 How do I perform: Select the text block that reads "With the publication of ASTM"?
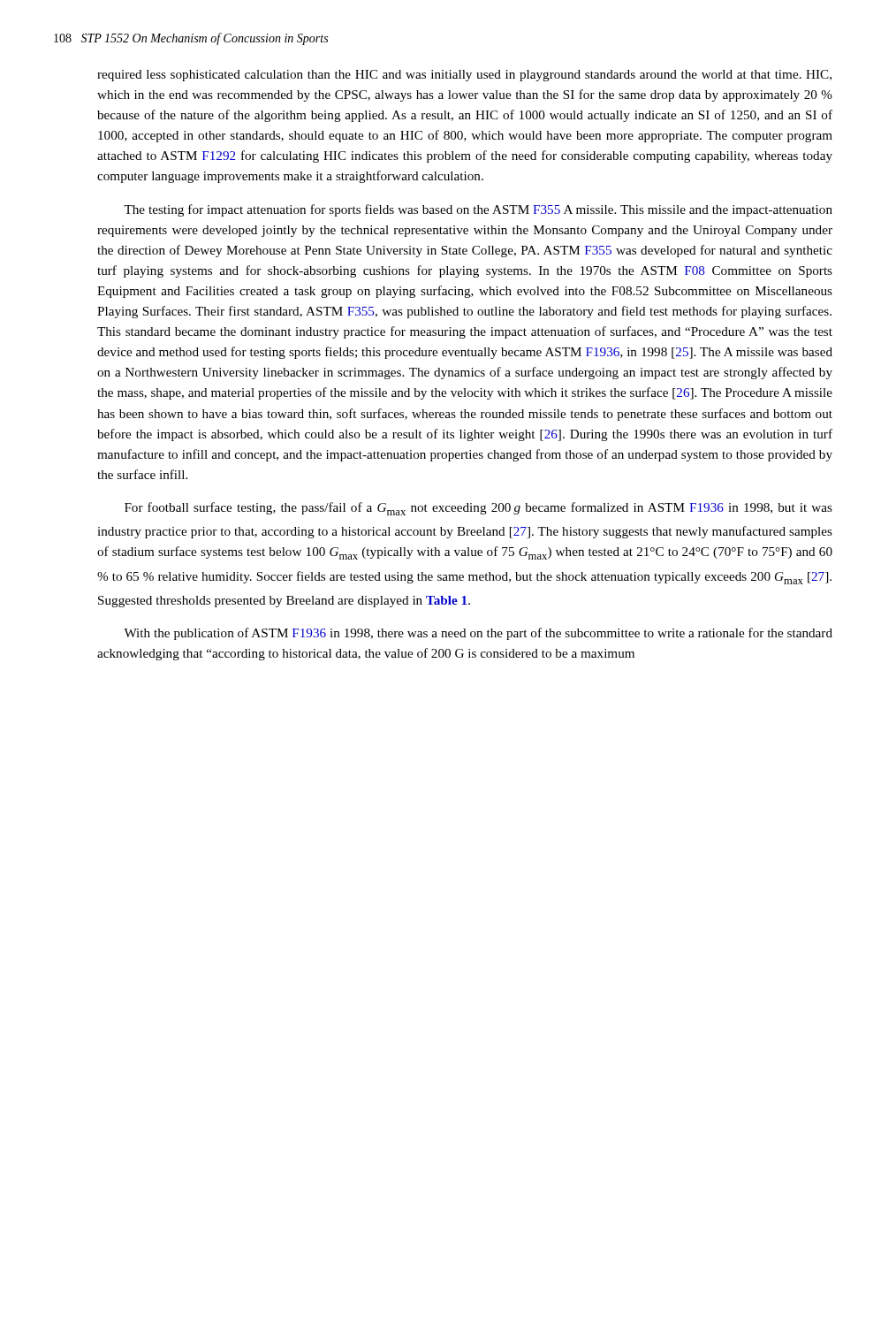point(465,643)
